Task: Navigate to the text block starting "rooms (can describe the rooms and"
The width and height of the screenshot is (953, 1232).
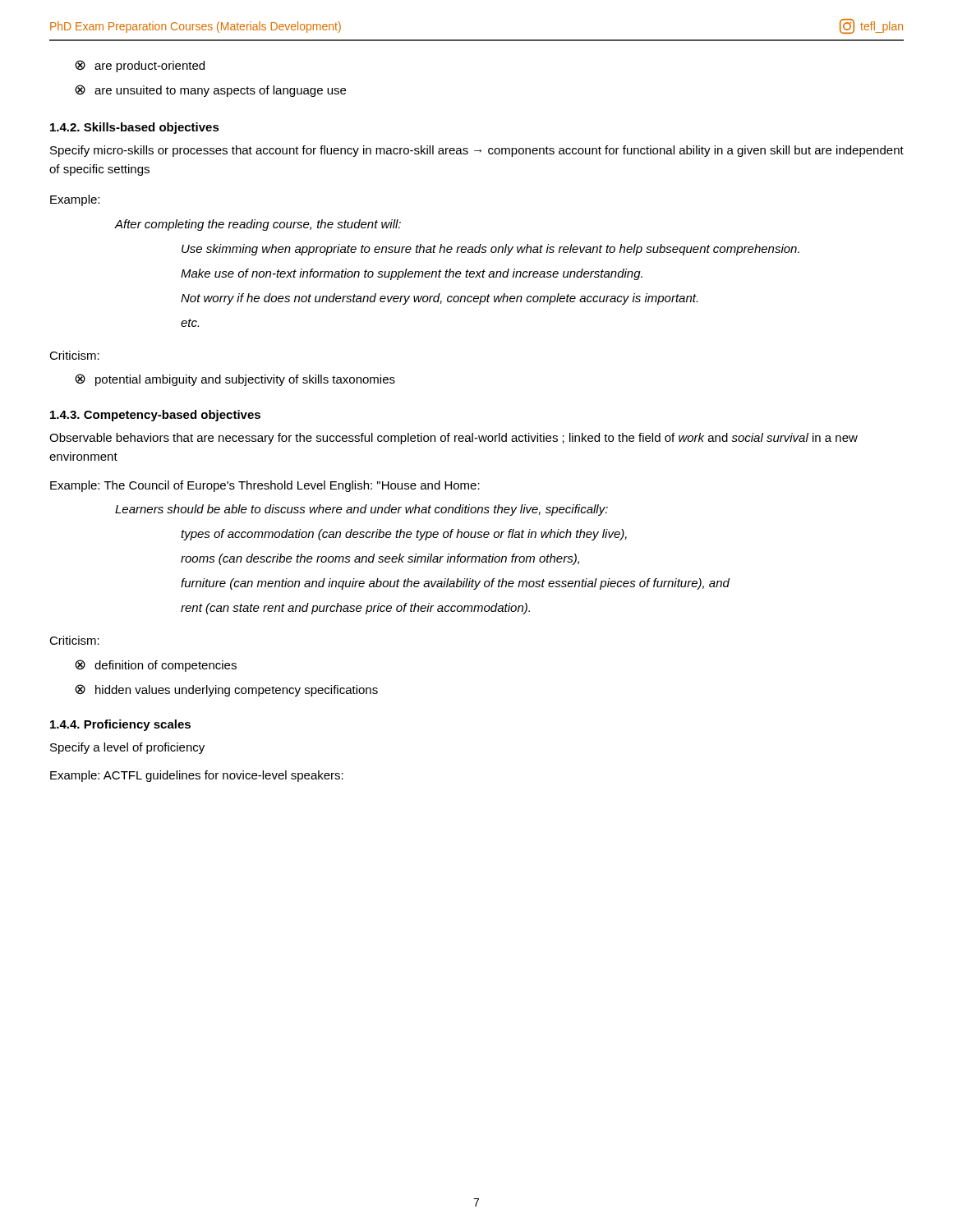Action: coord(381,558)
